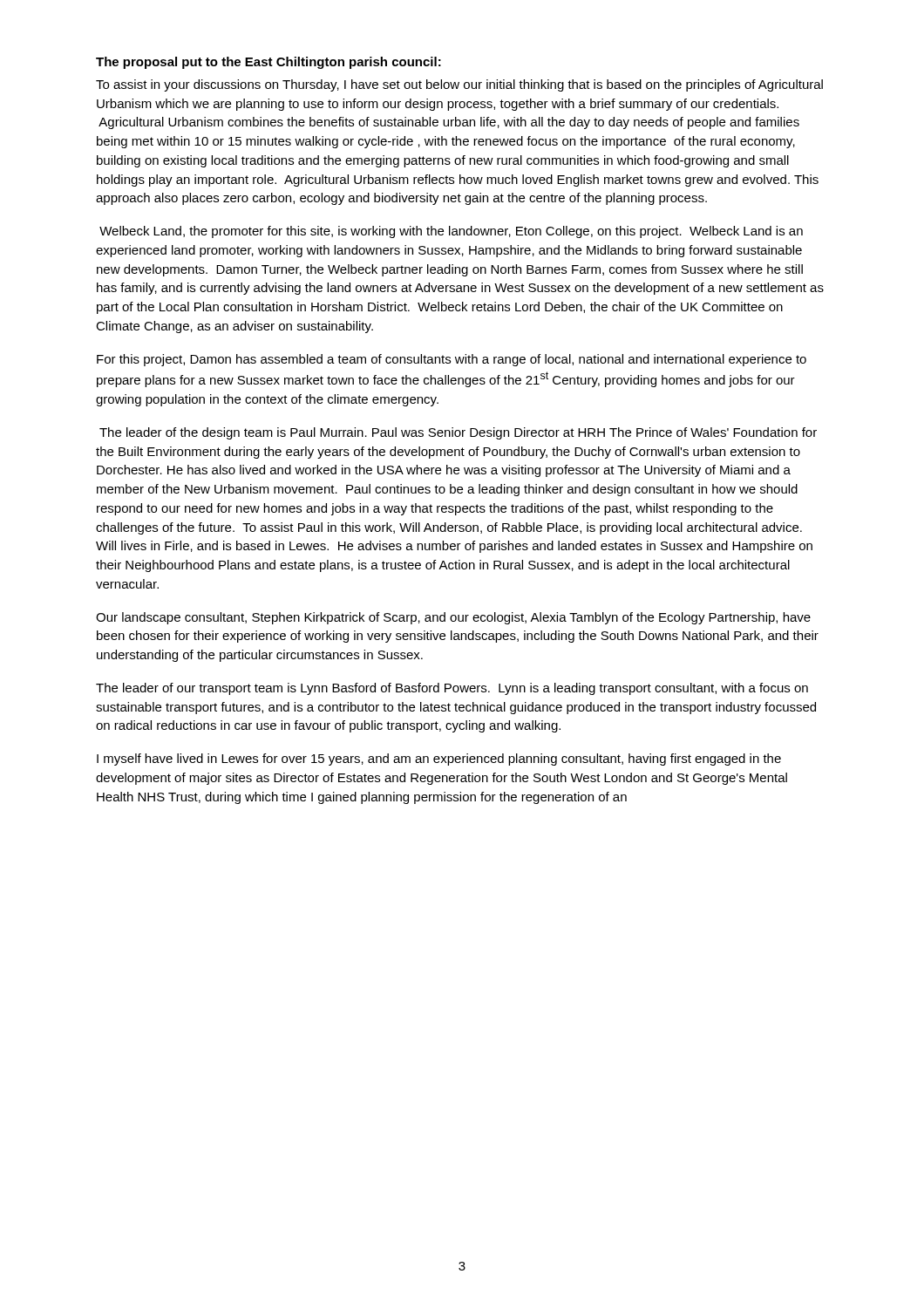Screen dimensions: 1308x924
Task: Point to the element starting "Welbeck Land, the promoter for this site,"
Action: tap(460, 278)
